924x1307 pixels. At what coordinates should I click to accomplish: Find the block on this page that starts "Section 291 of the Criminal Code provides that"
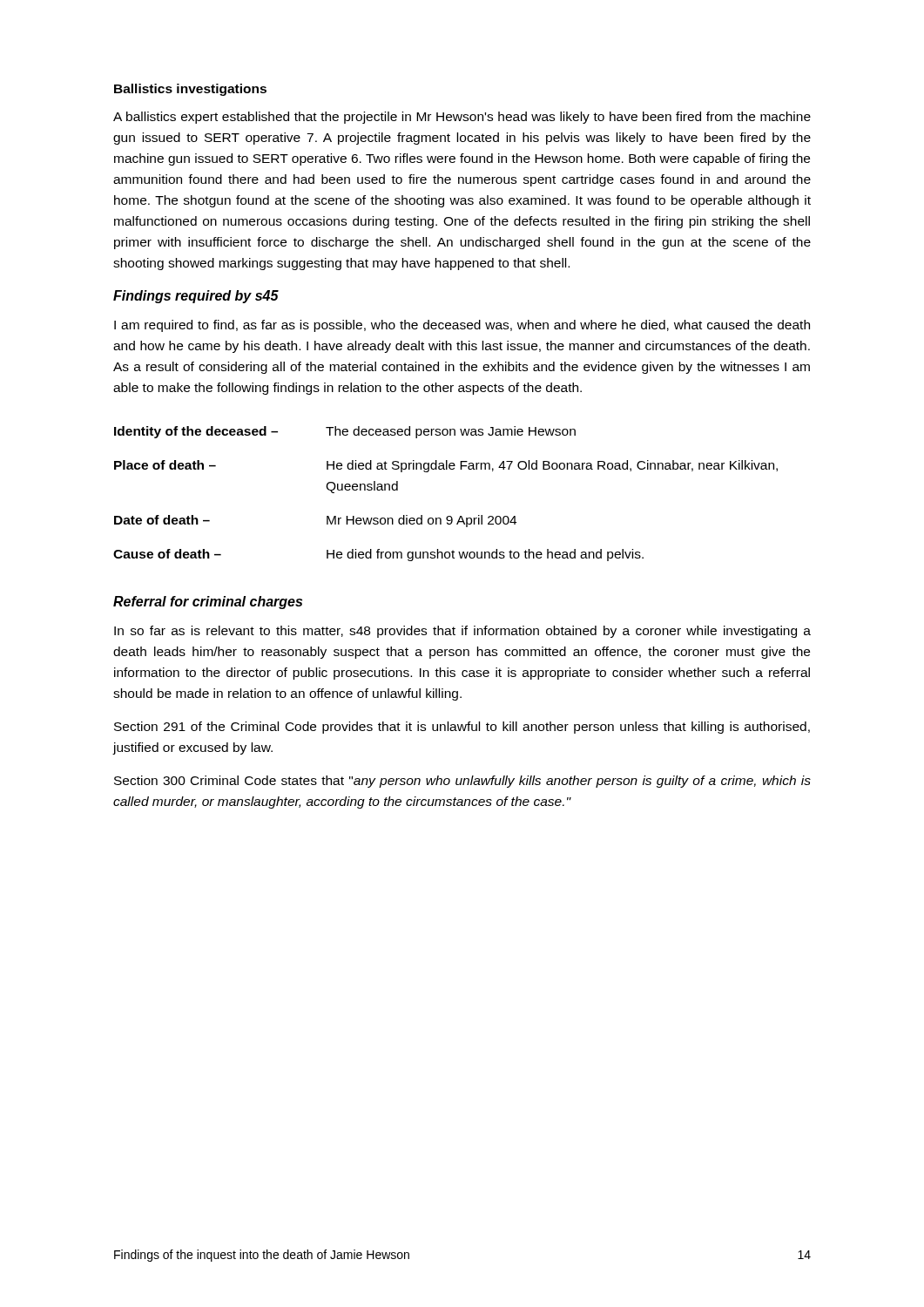462,737
